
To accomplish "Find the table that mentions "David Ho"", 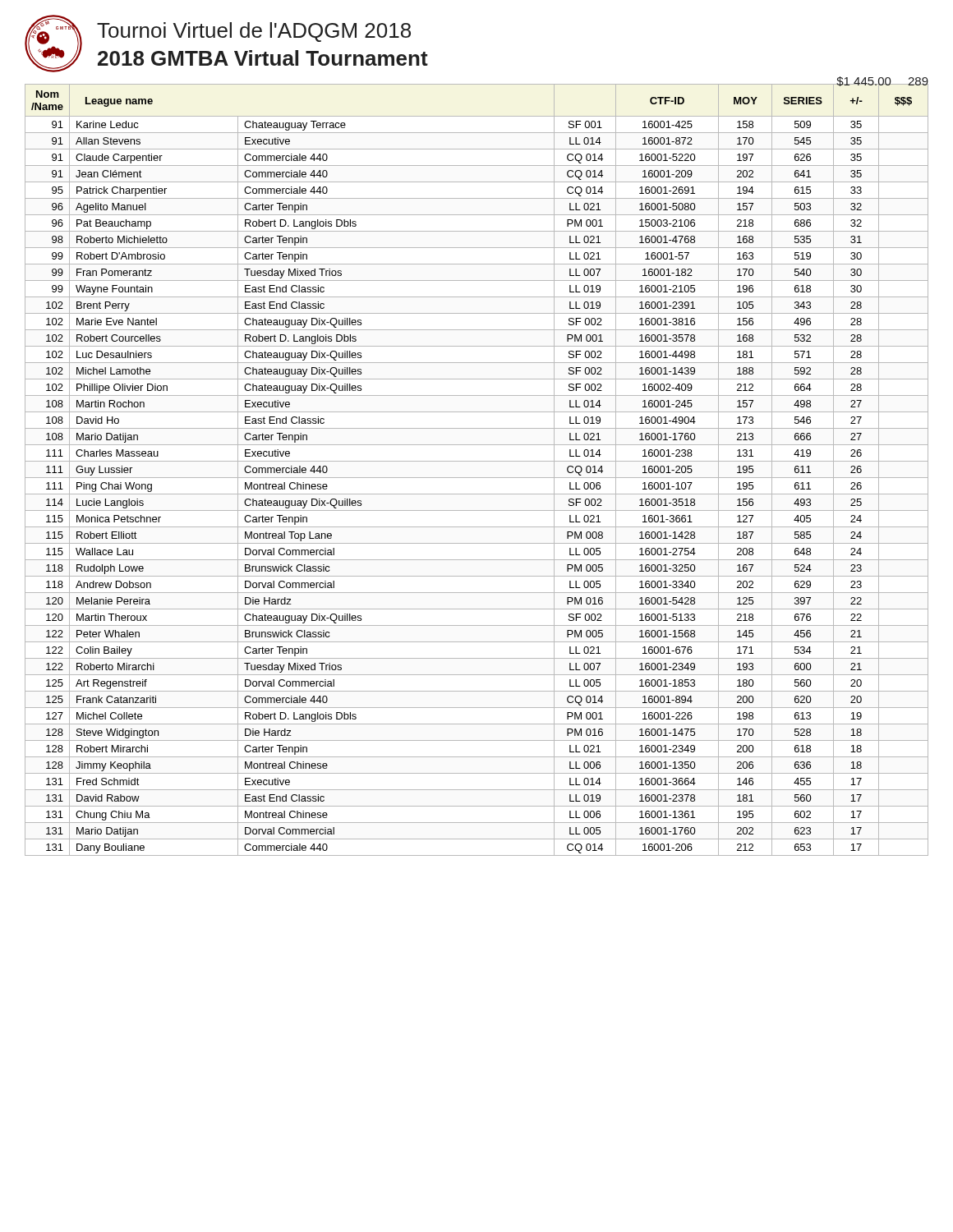I will click(x=476, y=470).
